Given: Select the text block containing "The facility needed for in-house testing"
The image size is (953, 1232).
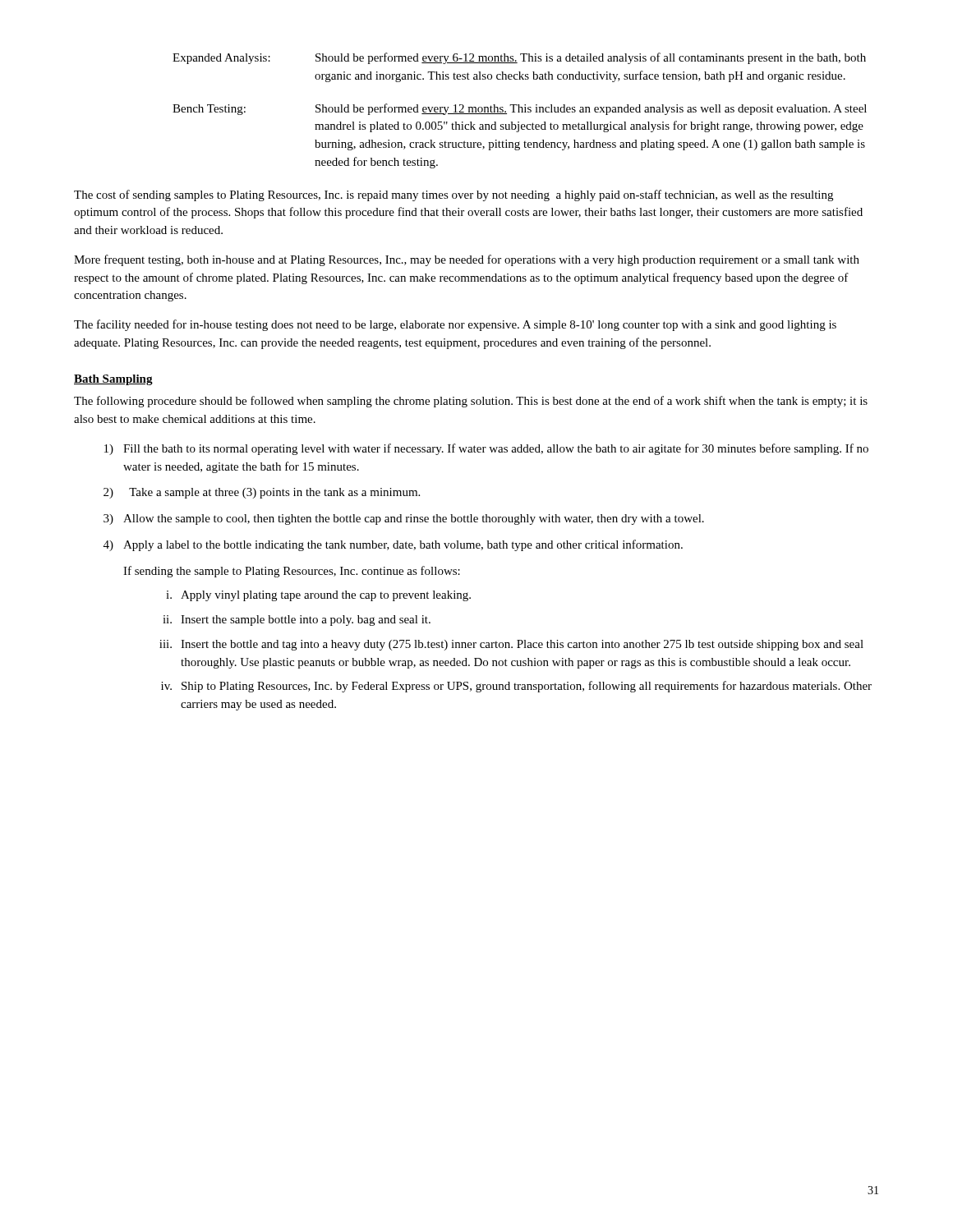Looking at the screenshot, I should point(455,333).
